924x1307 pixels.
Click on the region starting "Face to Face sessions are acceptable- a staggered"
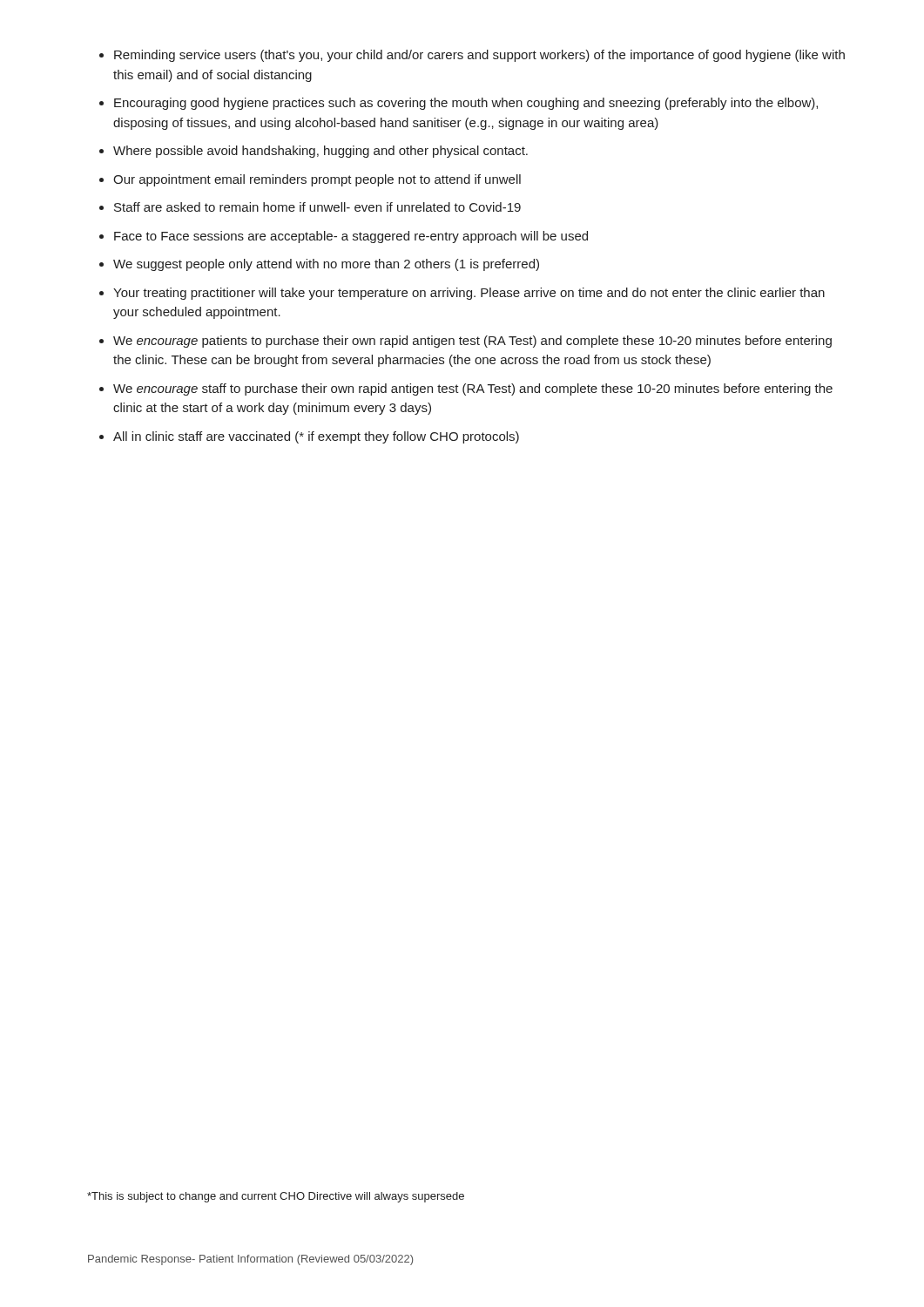pos(351,235)
